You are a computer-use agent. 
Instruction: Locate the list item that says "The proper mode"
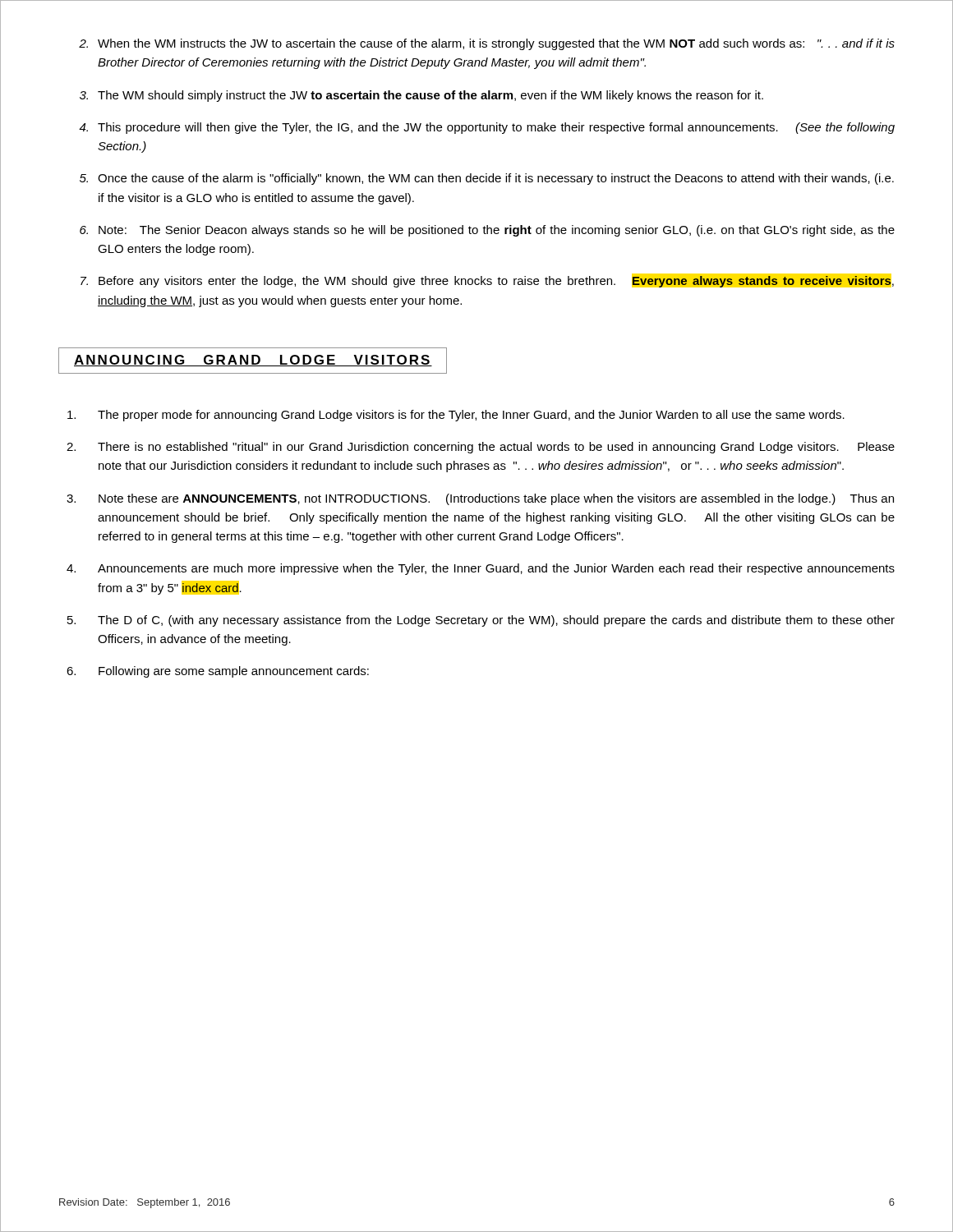coord(481,414)
